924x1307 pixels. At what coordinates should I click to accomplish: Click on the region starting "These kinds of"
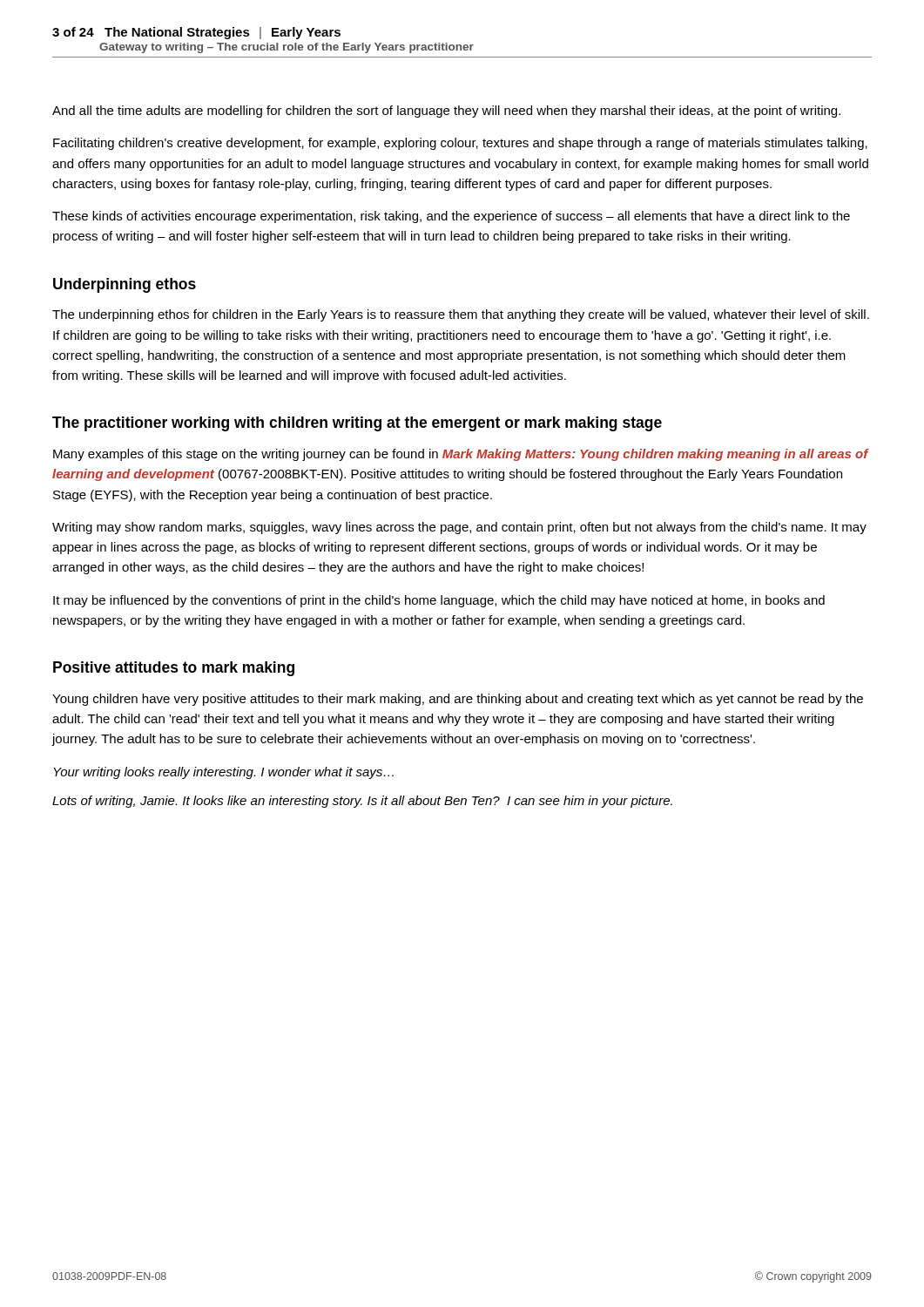(451, 226)
